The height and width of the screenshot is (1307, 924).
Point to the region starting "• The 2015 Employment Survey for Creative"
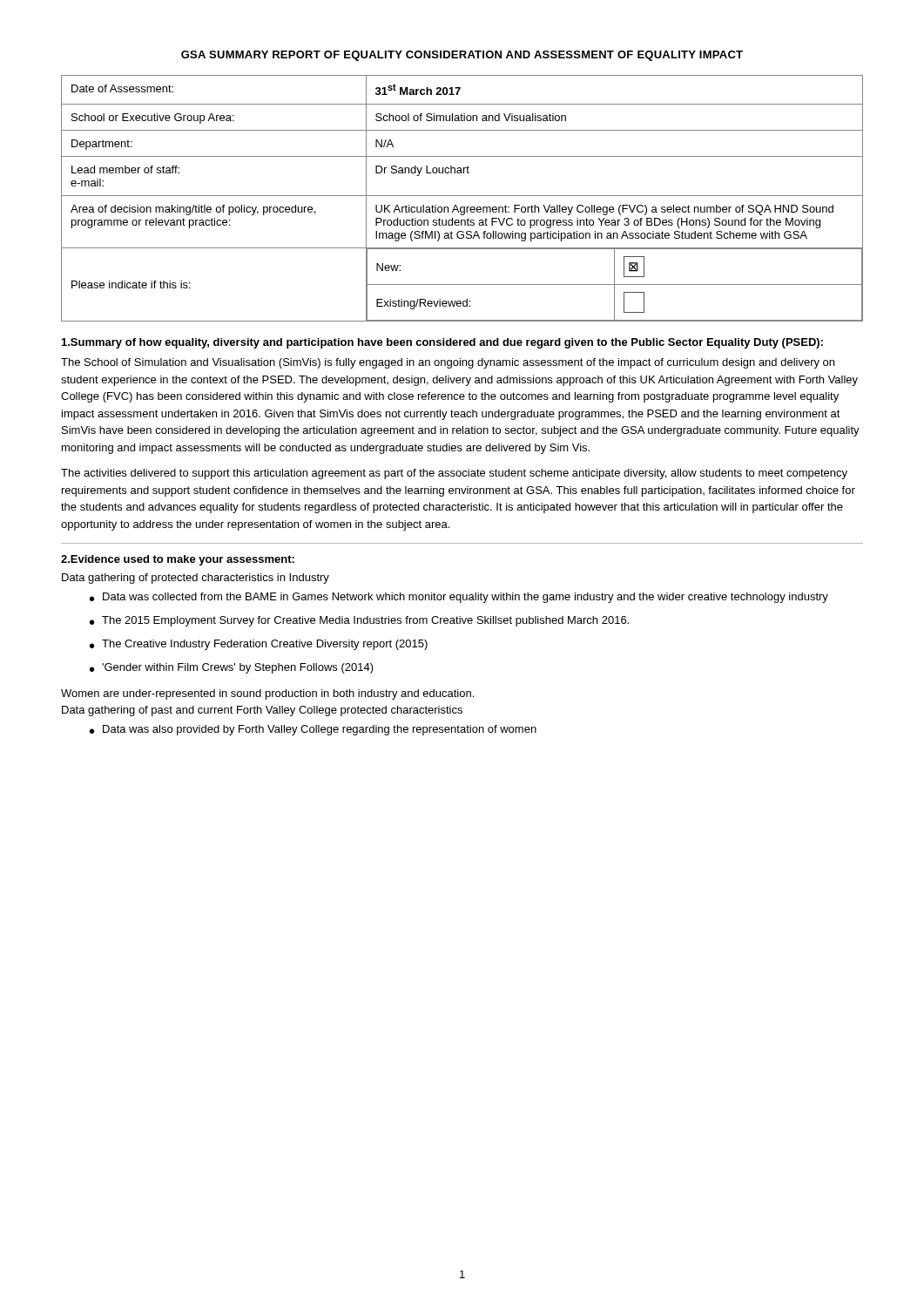coord(359,622)
